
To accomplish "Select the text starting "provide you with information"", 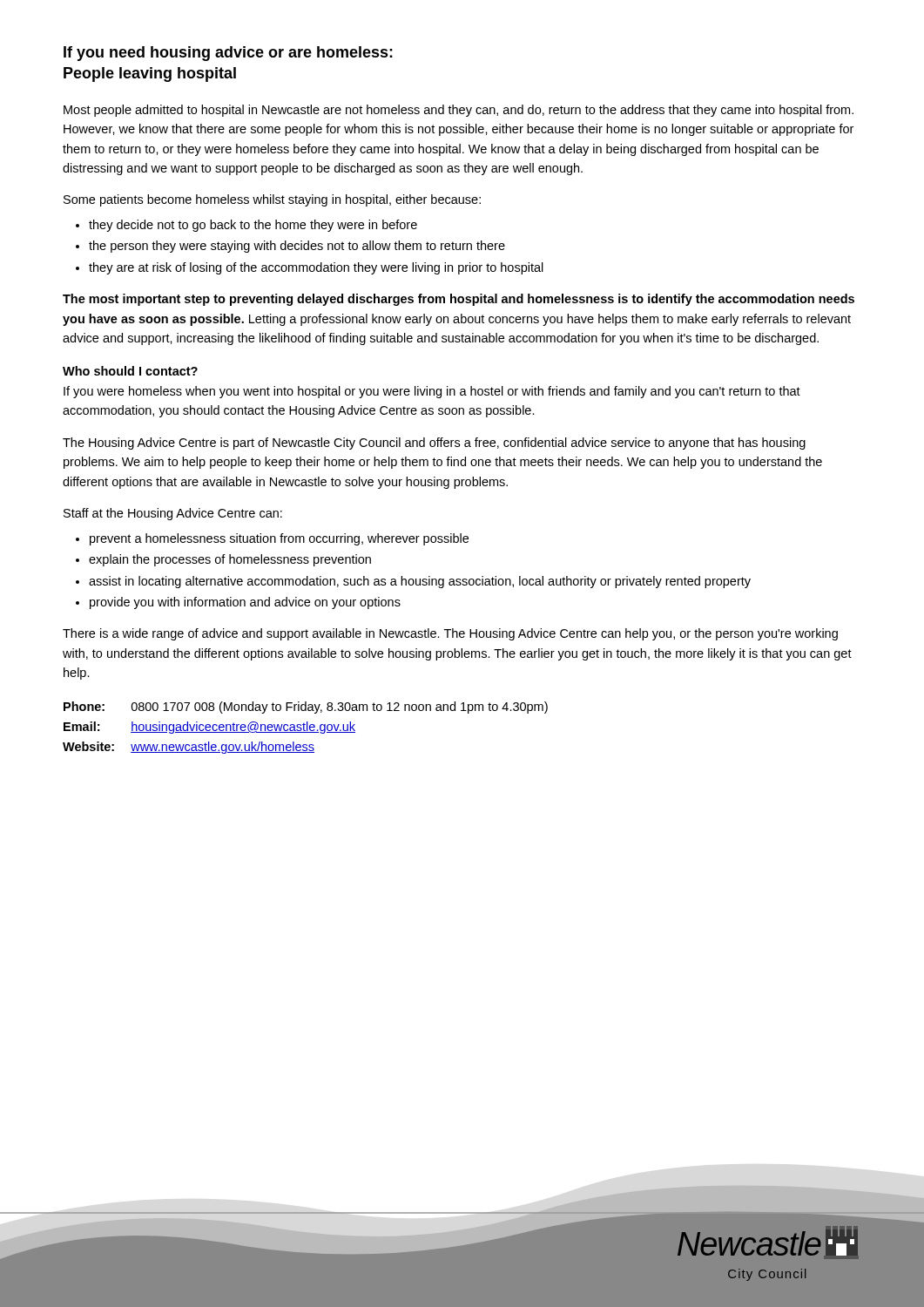I will coord(245,602).
